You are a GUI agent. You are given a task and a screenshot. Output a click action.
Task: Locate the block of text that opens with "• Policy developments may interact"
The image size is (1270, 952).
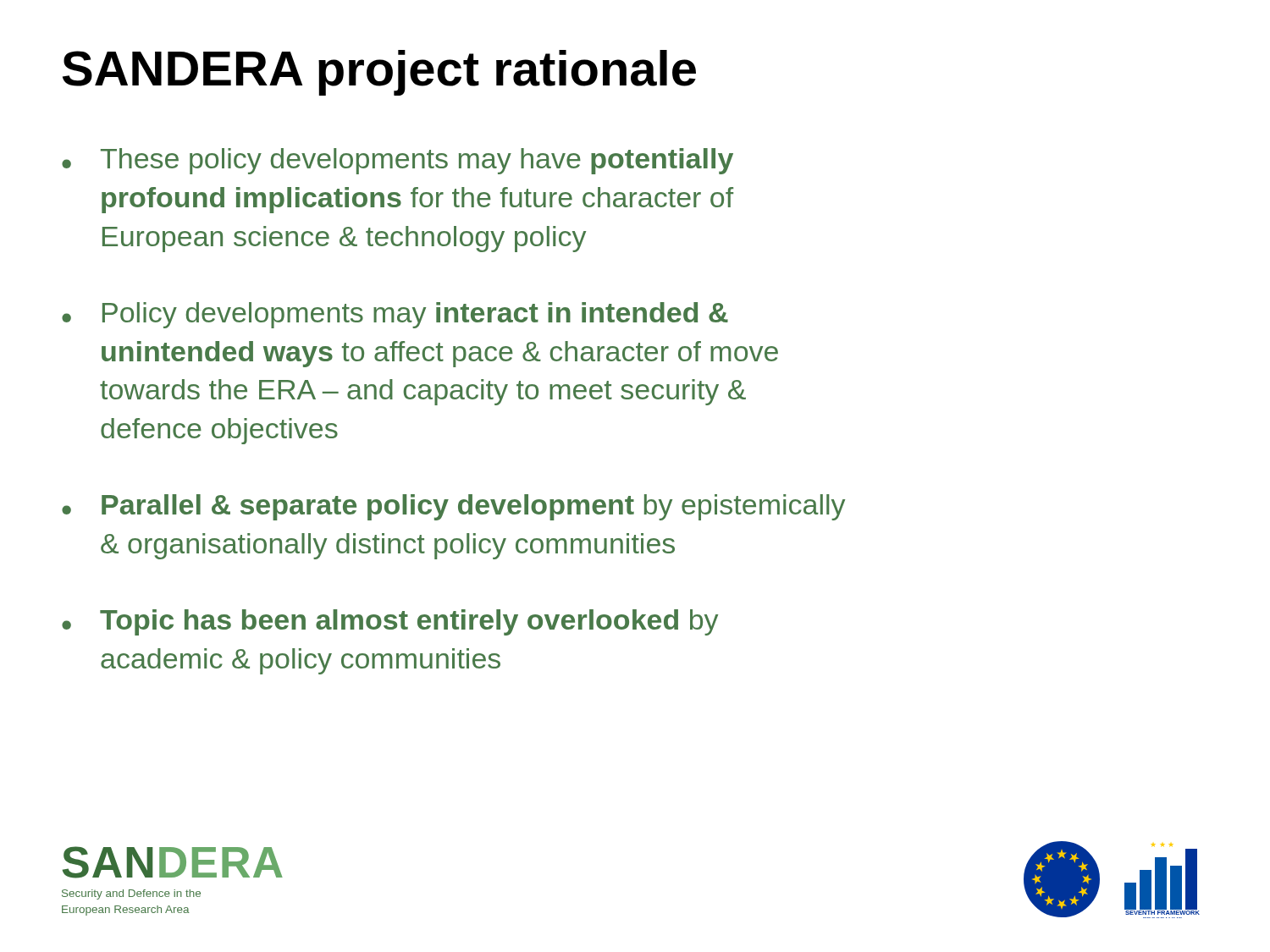click(x=635, y=371)
